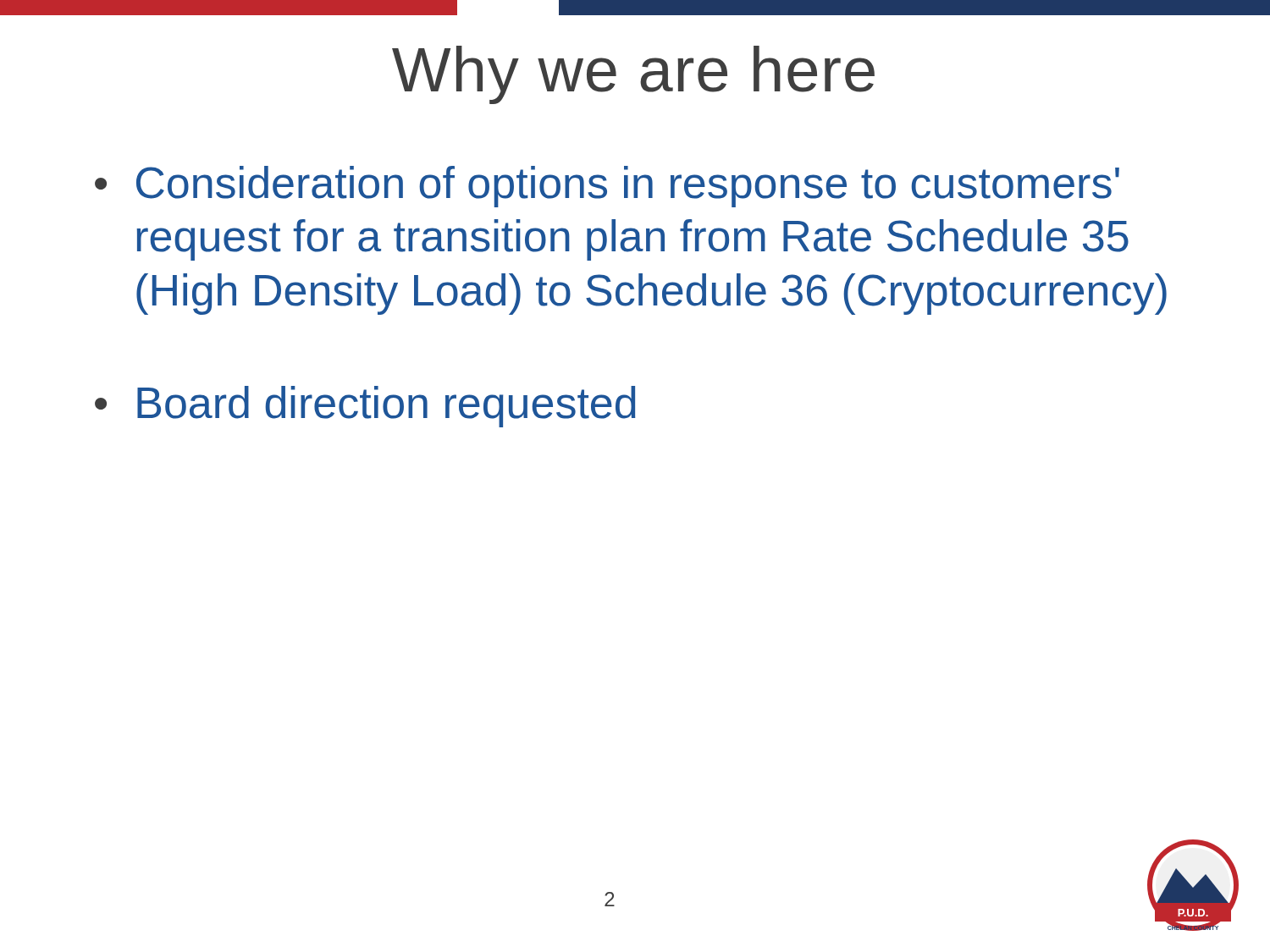
Task: Find the title
Action: 635,70
